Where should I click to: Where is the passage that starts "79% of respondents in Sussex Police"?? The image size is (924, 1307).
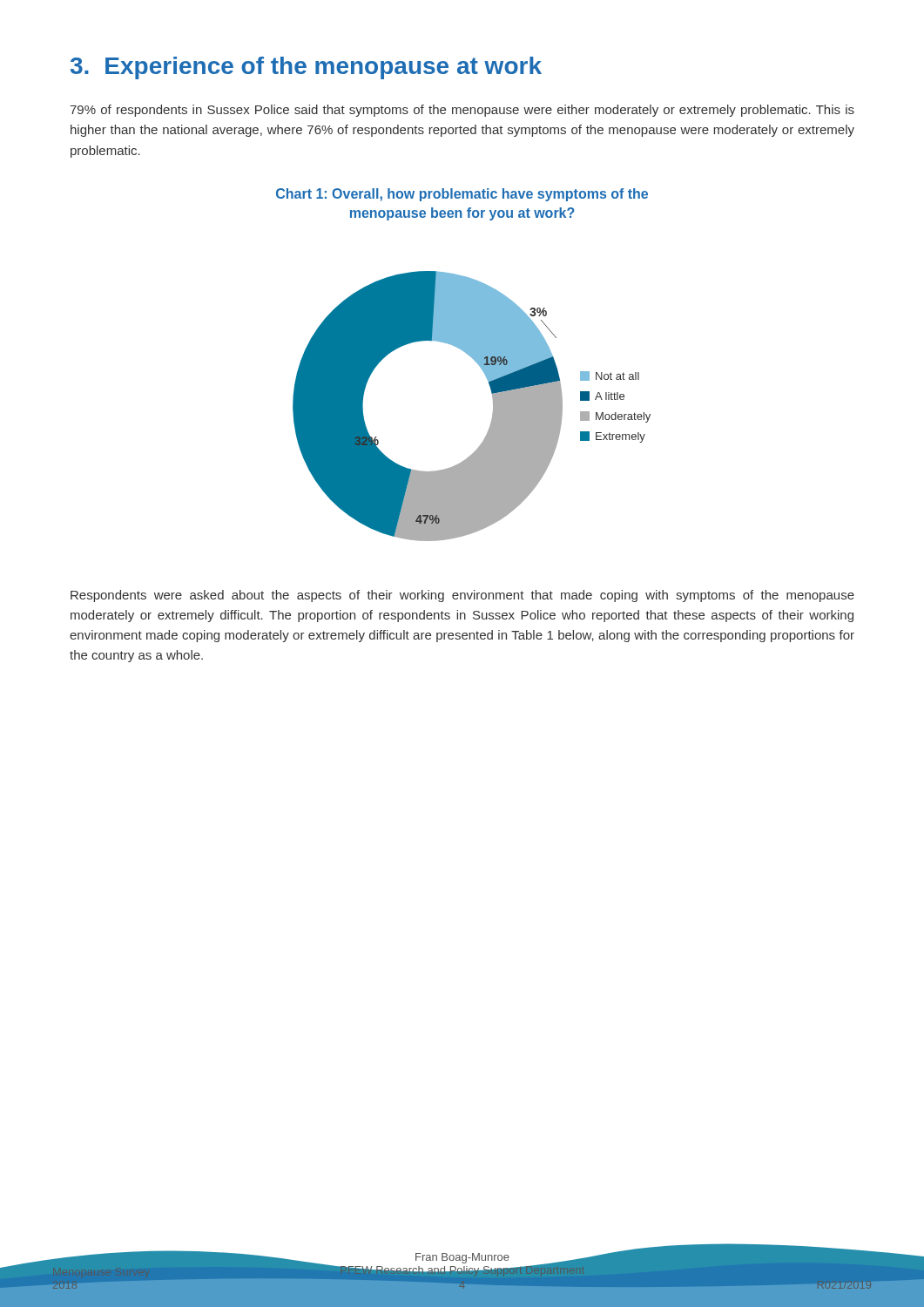click(462, 130)
